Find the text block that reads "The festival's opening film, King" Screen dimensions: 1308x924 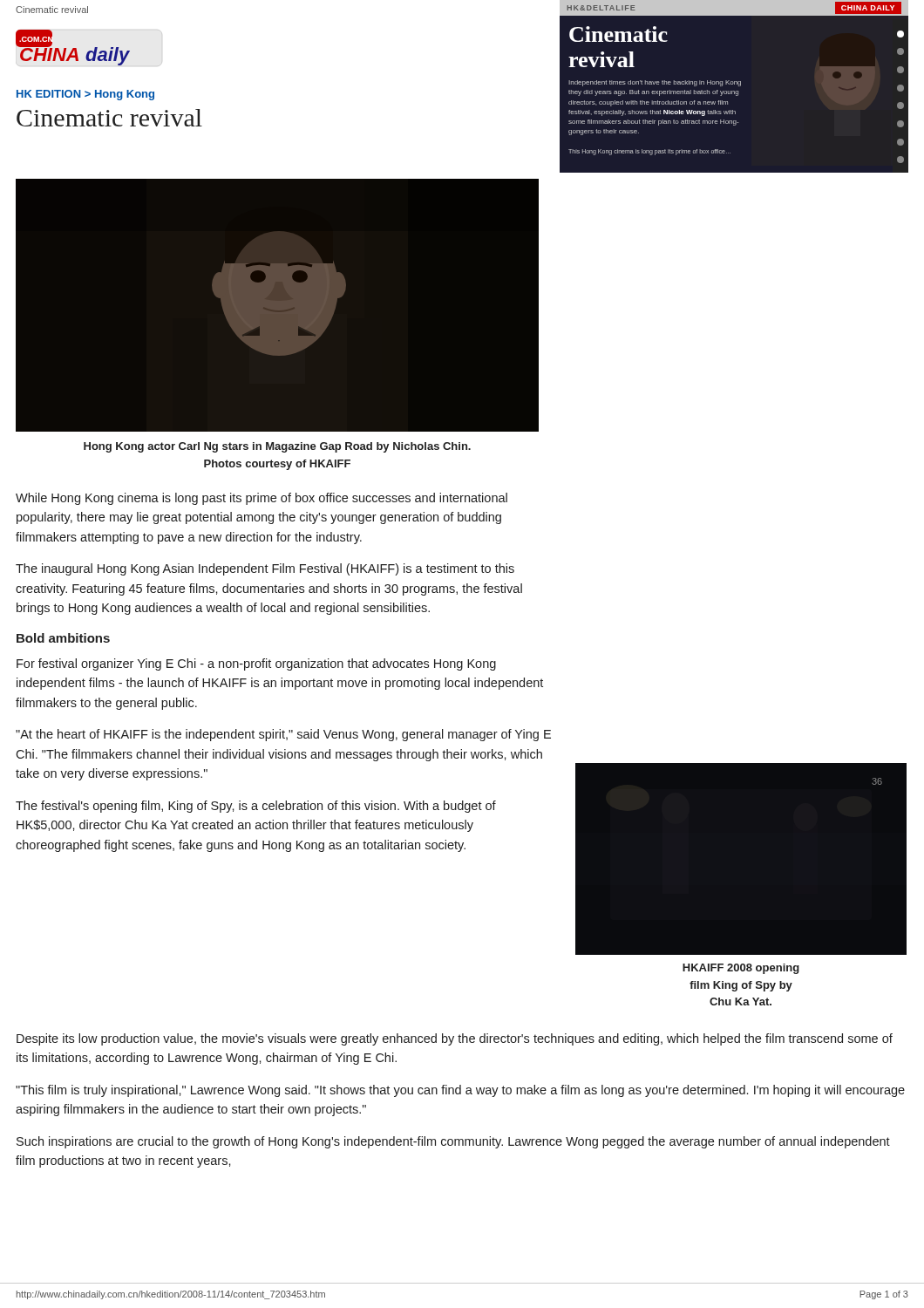pyautogui.click(x=256, y=825)
